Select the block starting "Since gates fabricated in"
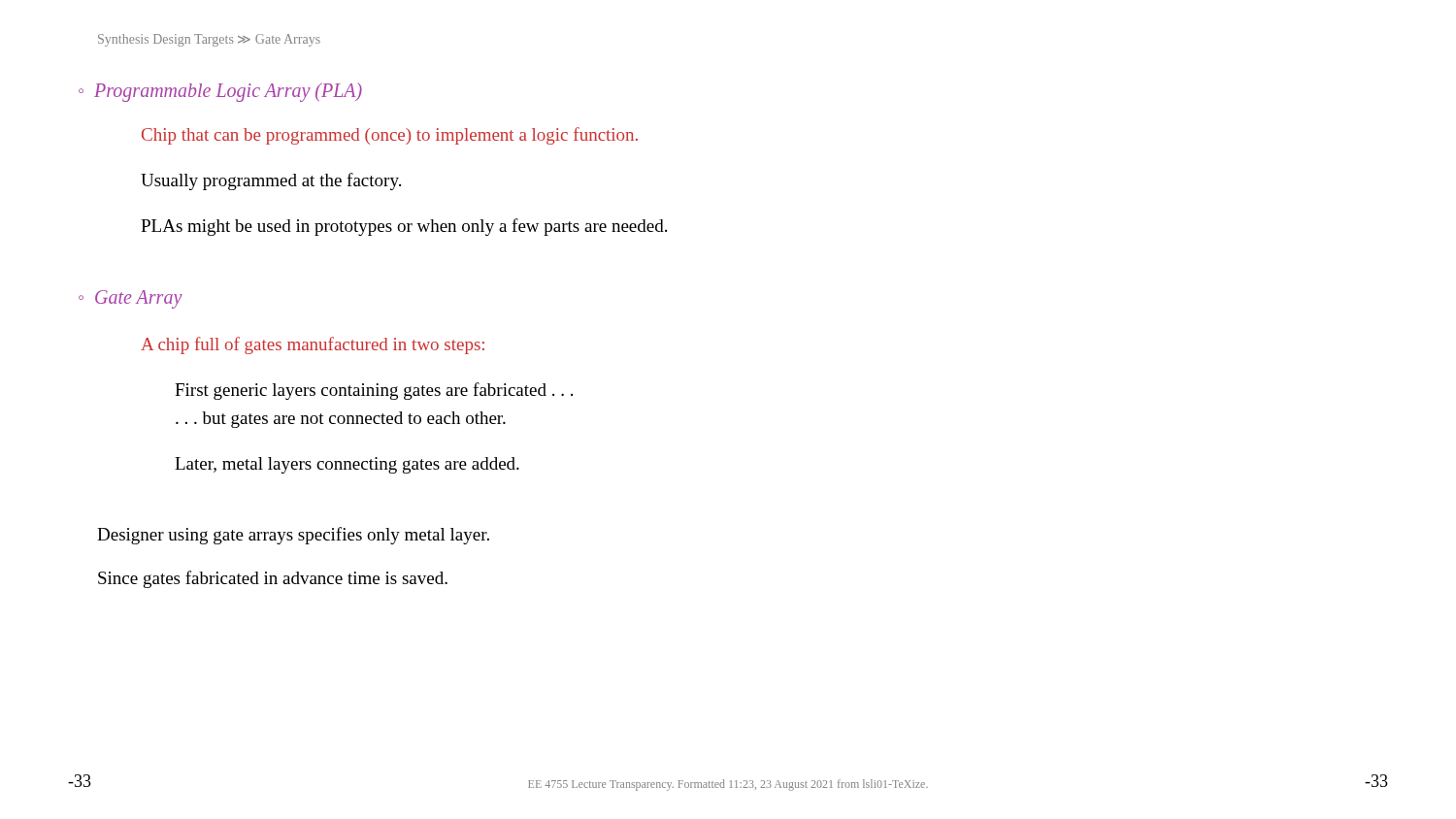The height and width of the screenshot is (819, 1456). pyautogui.click(x=273, y=578)
